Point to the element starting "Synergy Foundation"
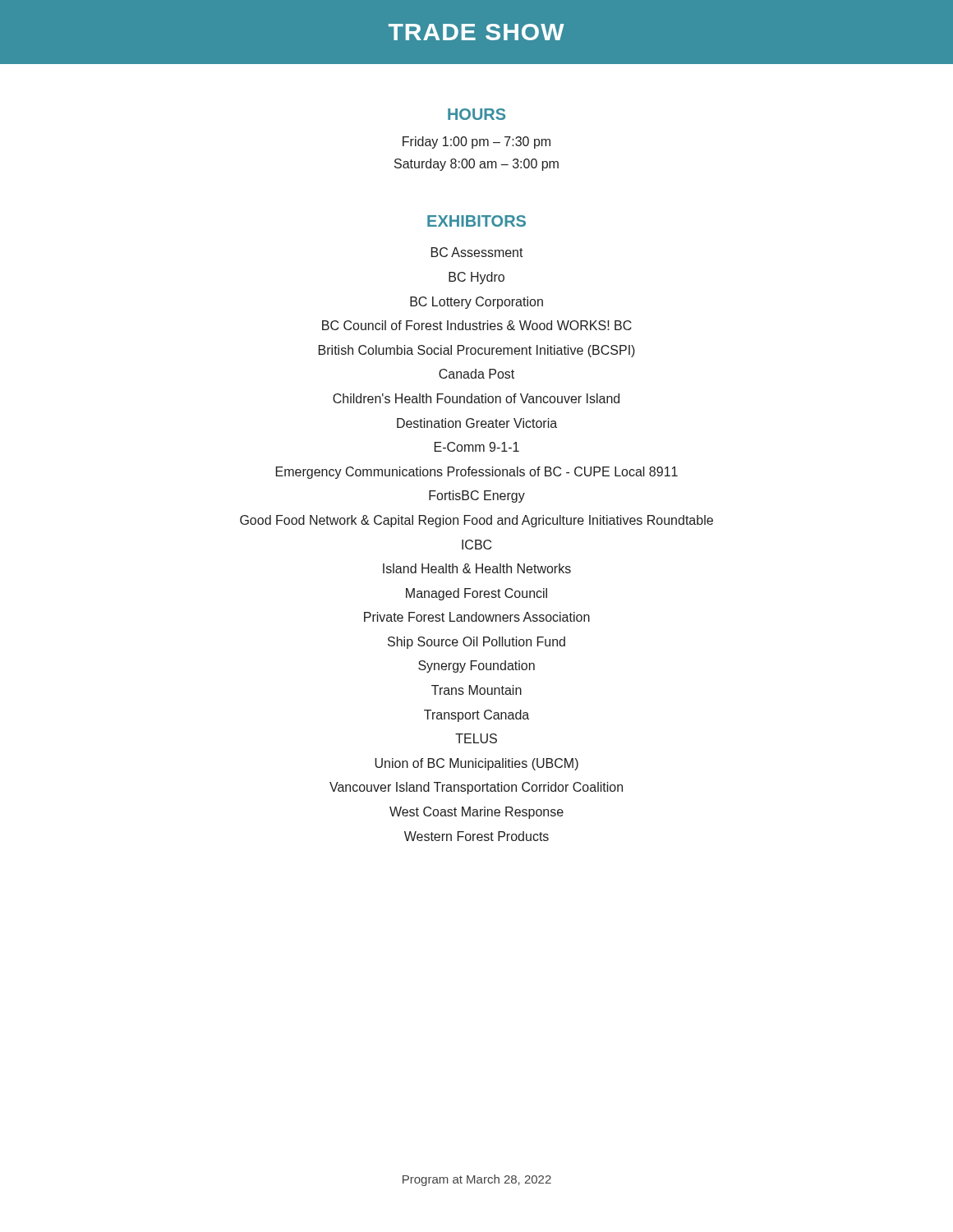This screenshot has height=1232, width=953. [476, 666]
